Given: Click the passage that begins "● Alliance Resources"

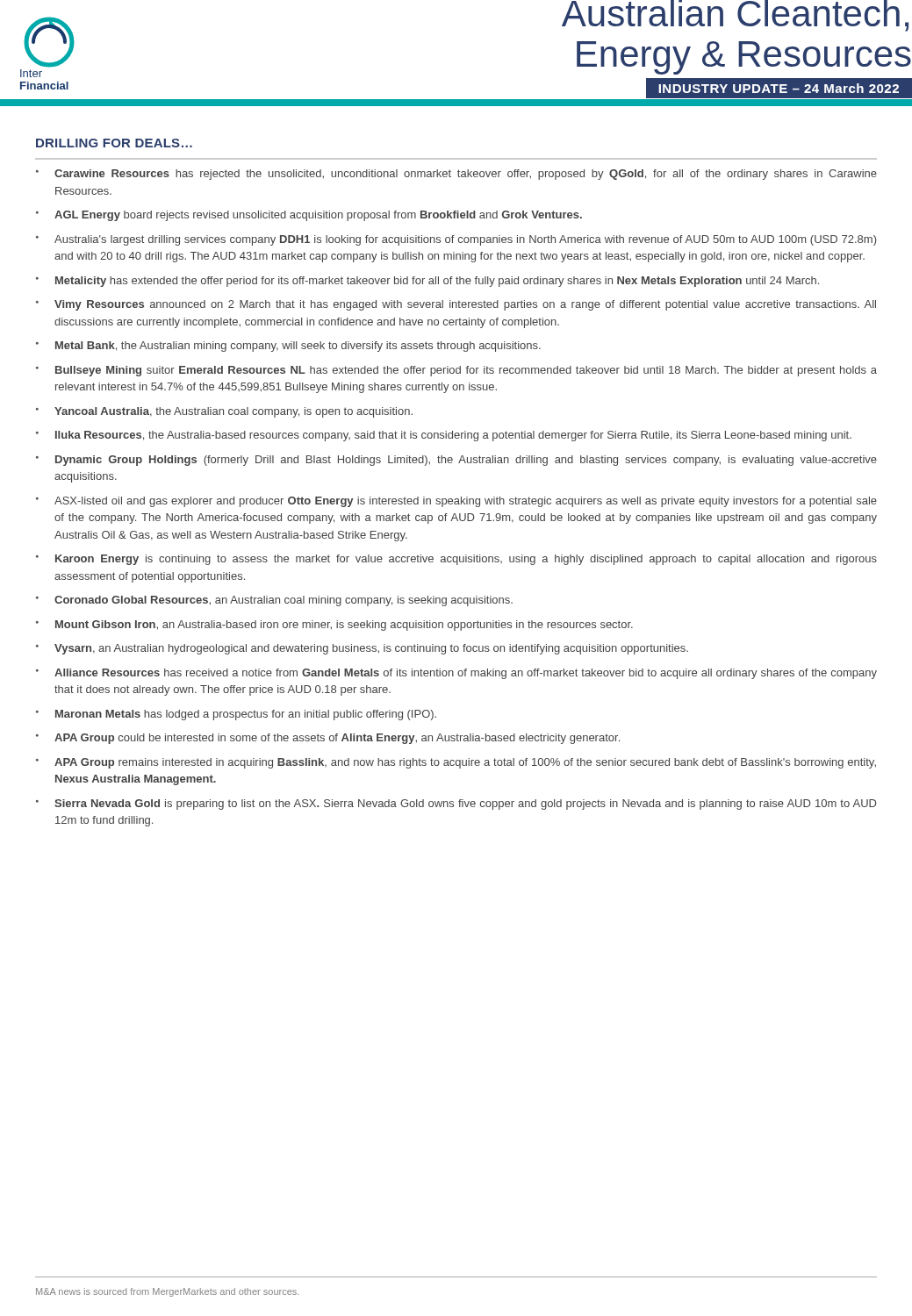Looking at the screenshot, I should tap(456, 681).
